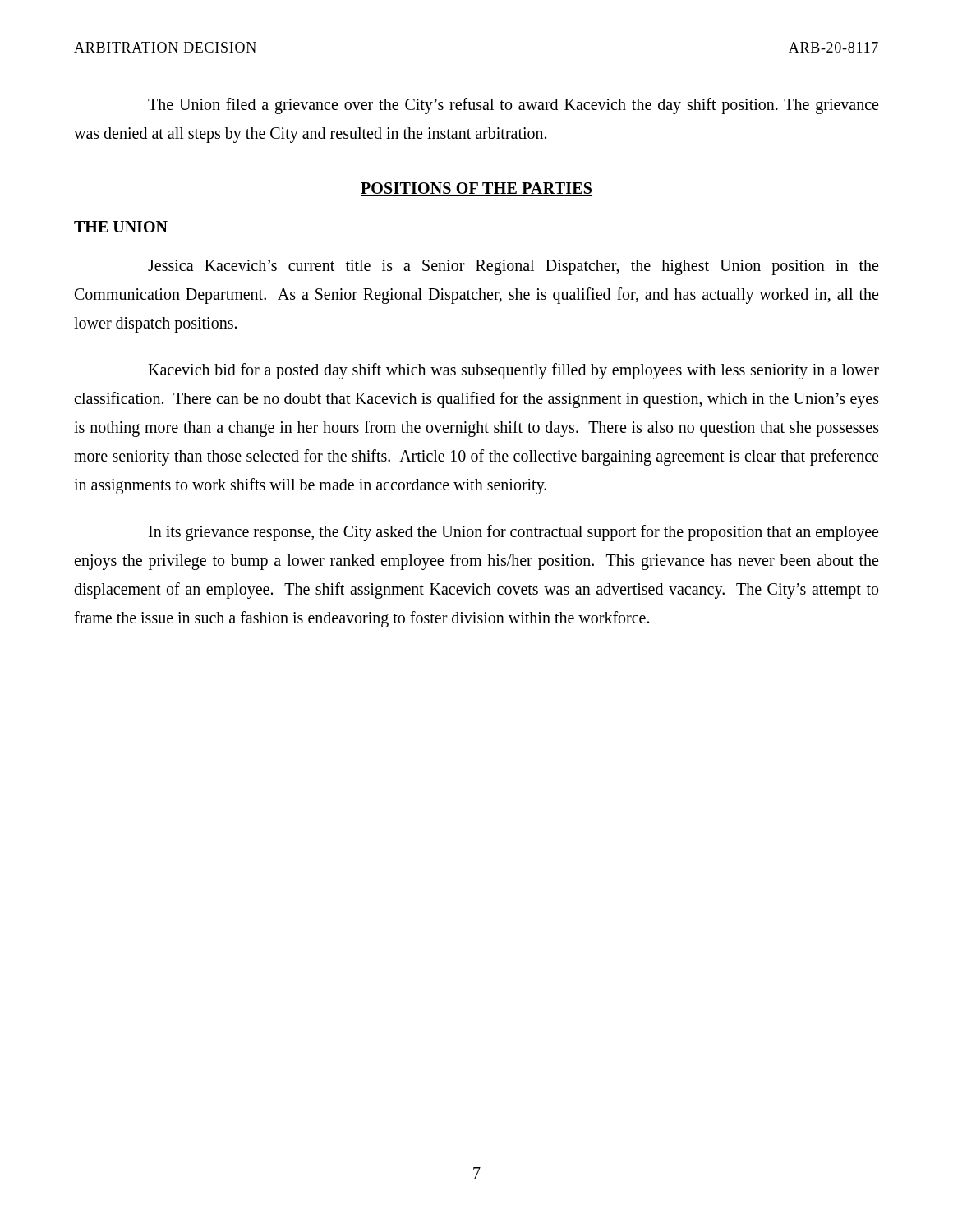Locate the element starting "Jessica Kacevich’s current title is a Senior Regional"
This screenshot has height=1232, width=953.
[x=476, y=294]
